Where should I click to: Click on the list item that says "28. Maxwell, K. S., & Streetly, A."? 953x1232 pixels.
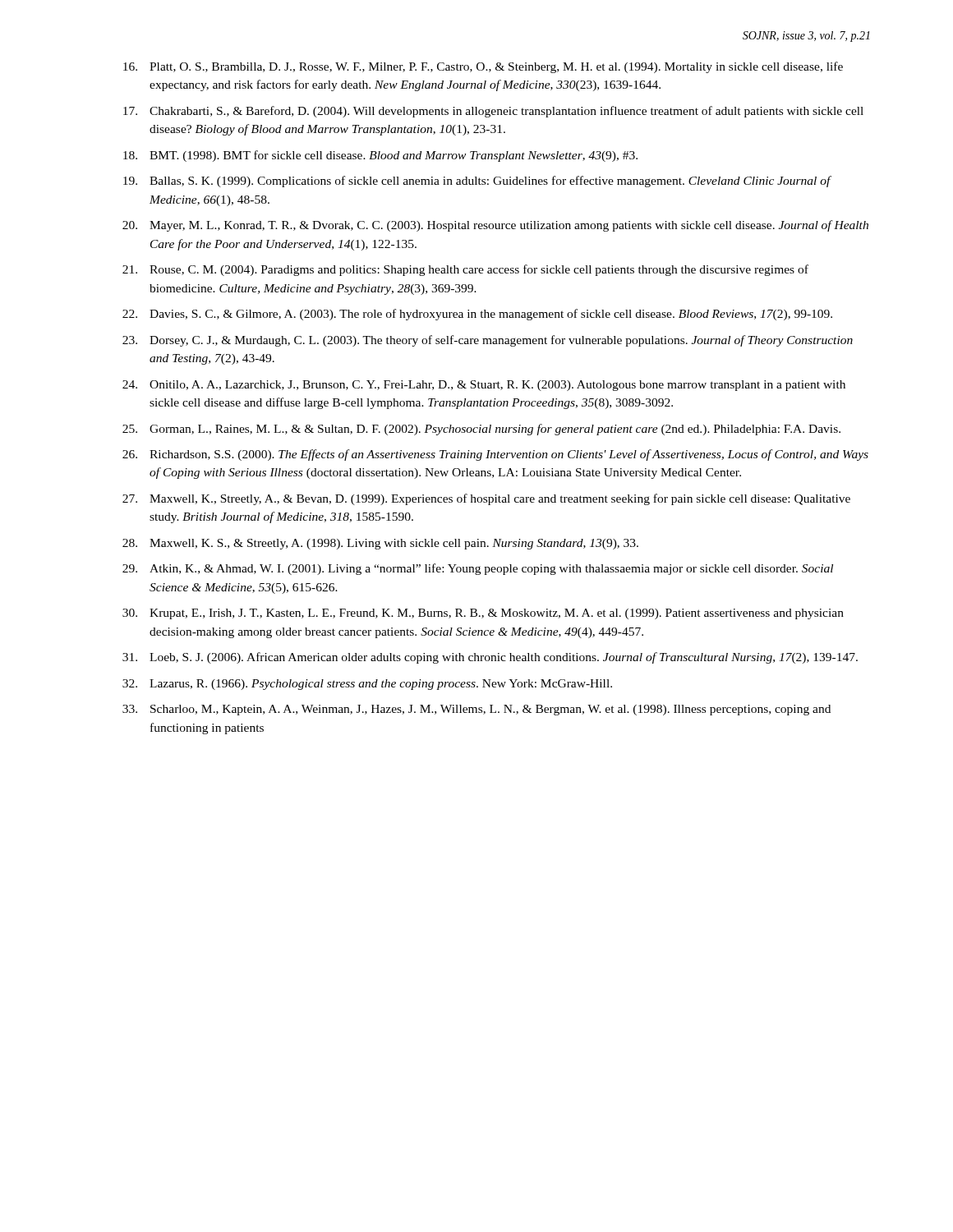[485, 543]
